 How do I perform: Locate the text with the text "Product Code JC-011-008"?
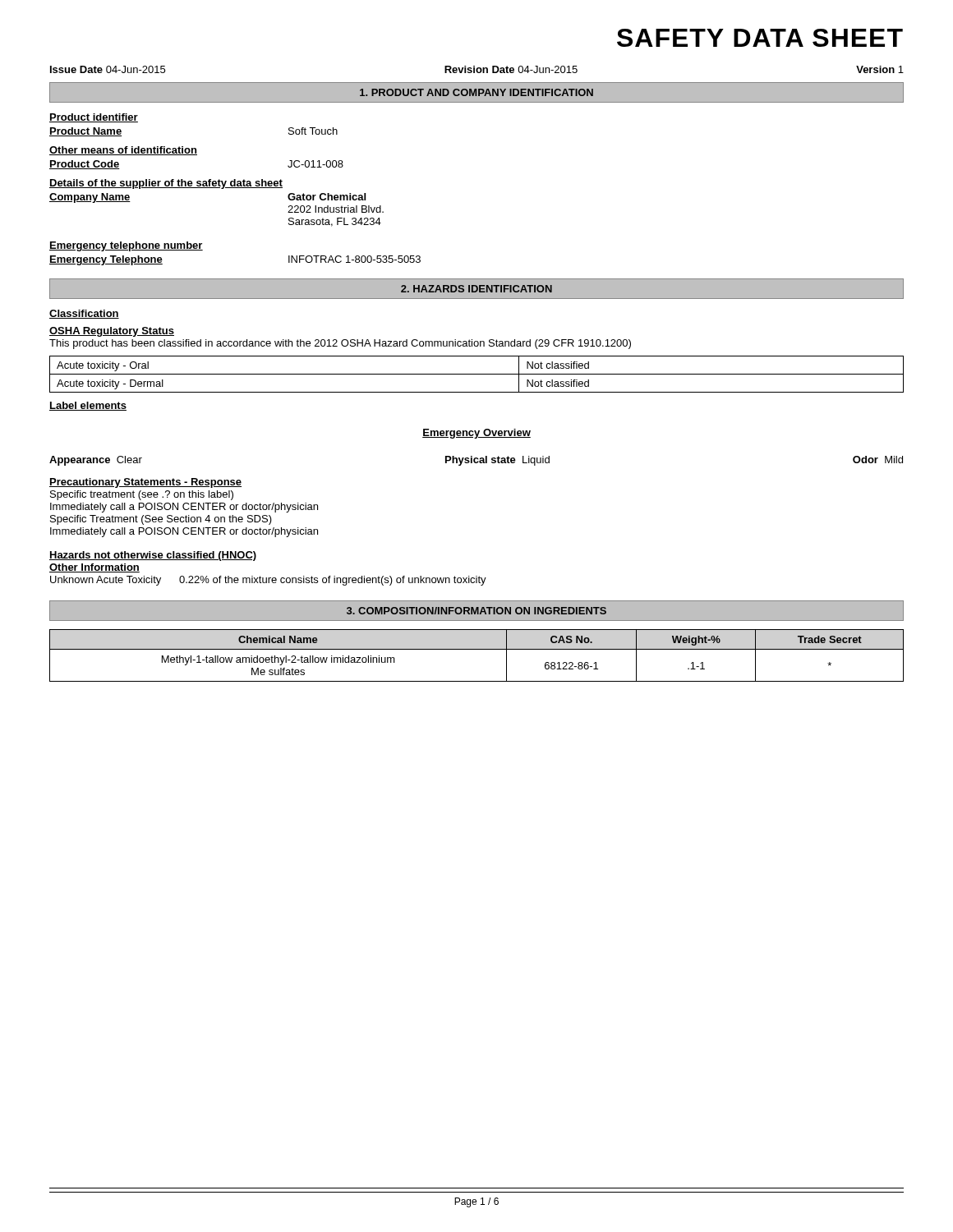[85, 164]
